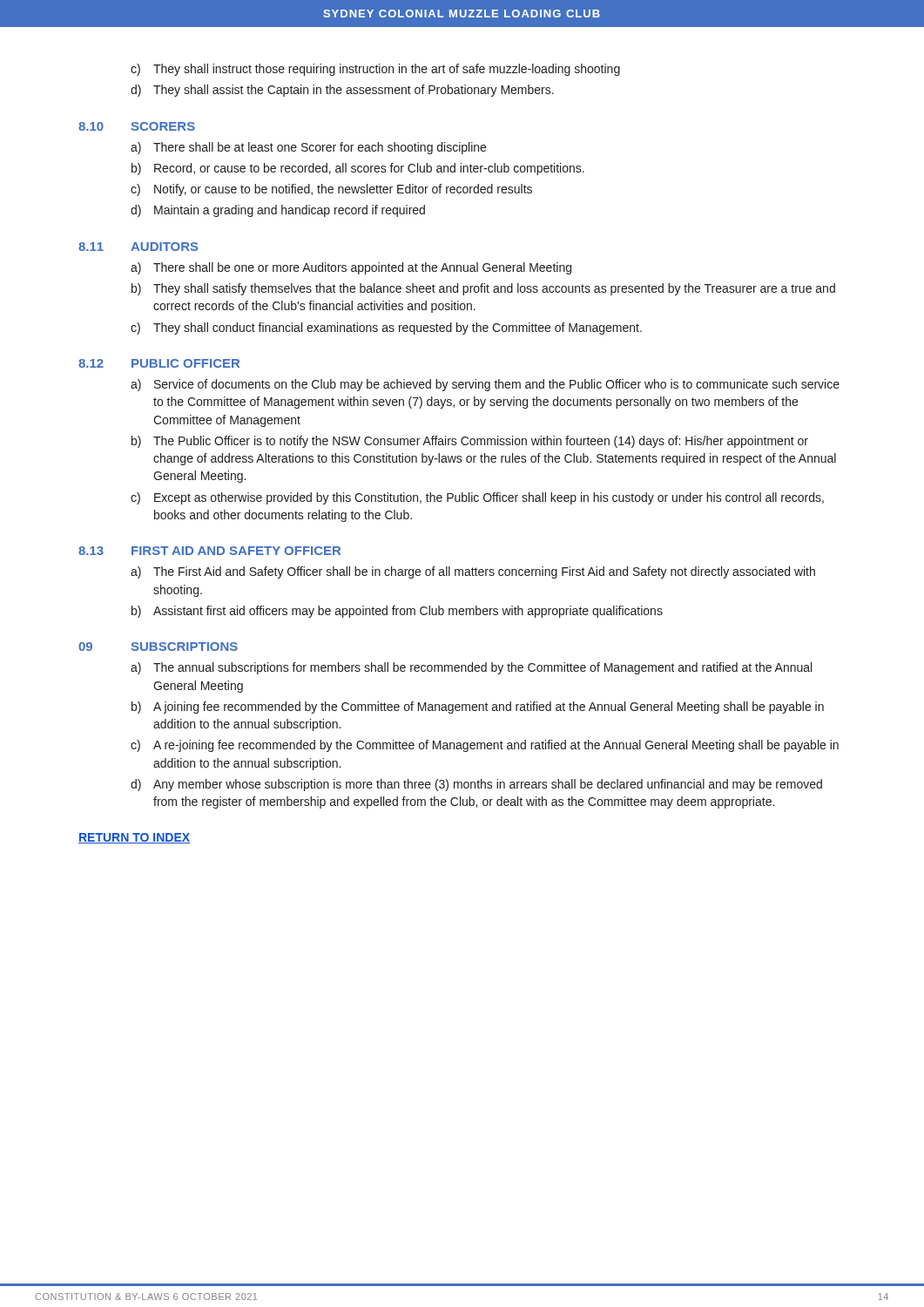Viewport: 924px width, 1307px height.
Task: Click on the list item that says "d) They shall assist the"
Action: click(488, 90)
